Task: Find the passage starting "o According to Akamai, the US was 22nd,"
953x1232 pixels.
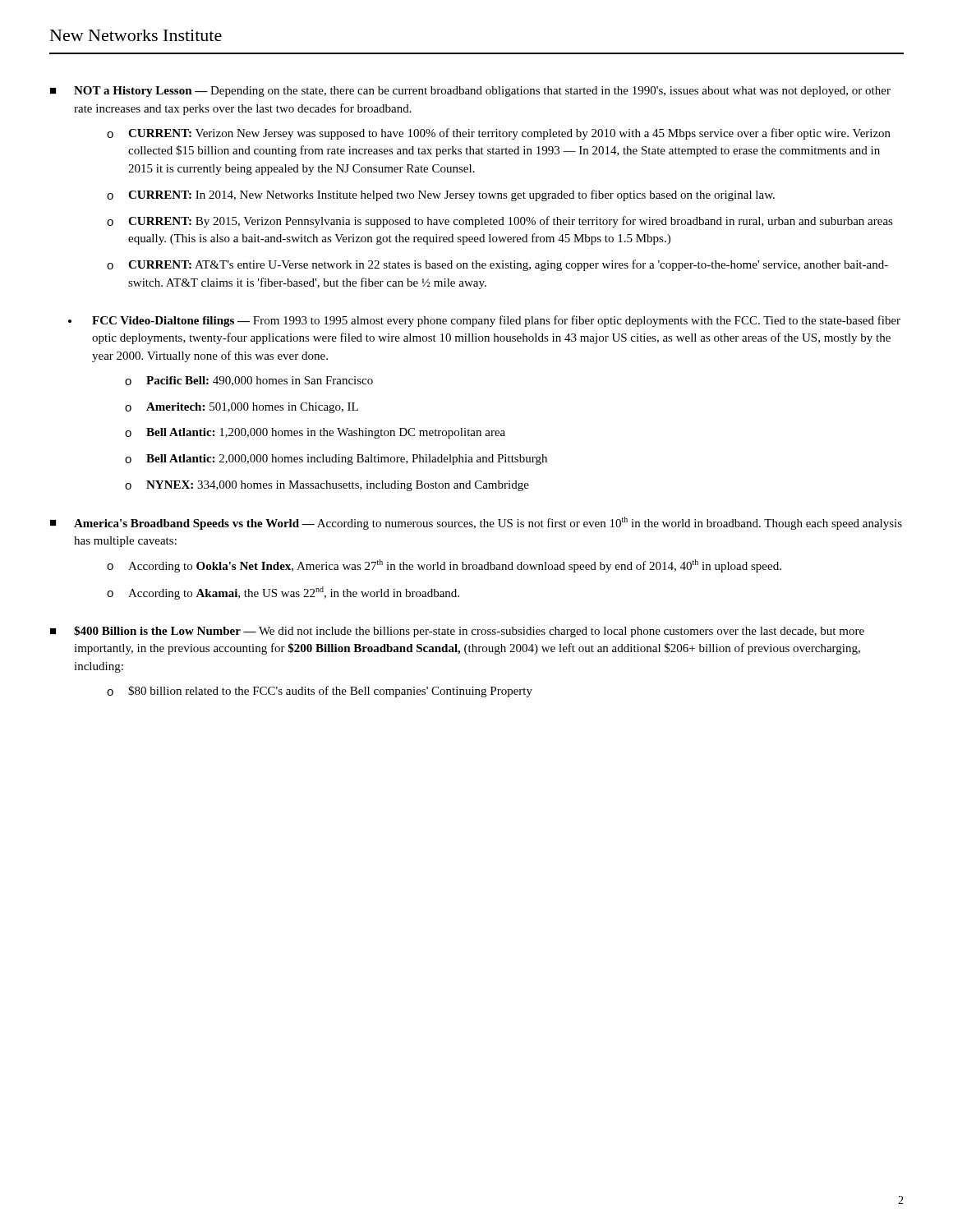Action: click(283, 593)
